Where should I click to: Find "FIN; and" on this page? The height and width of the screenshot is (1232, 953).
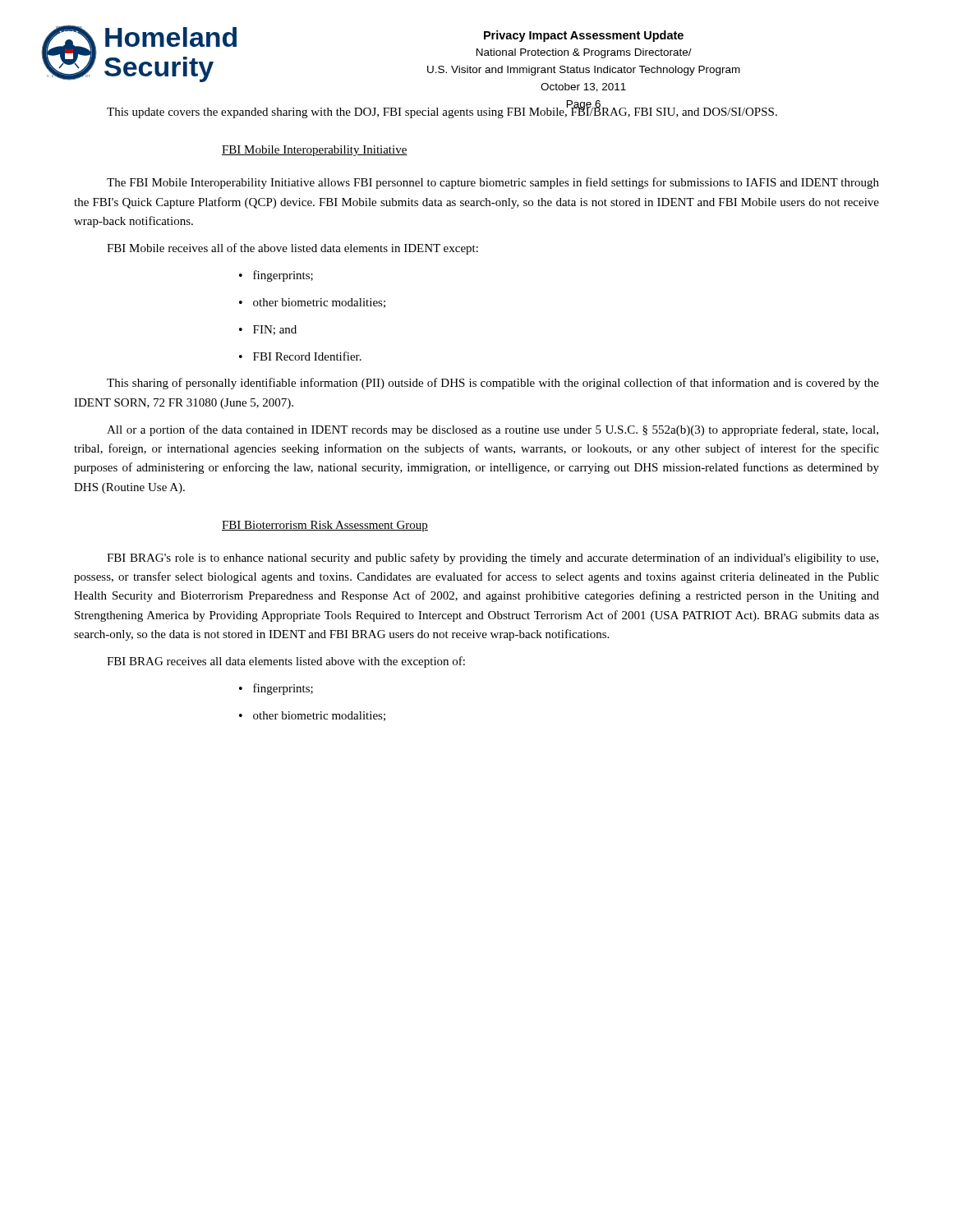(x=268, y=330)
